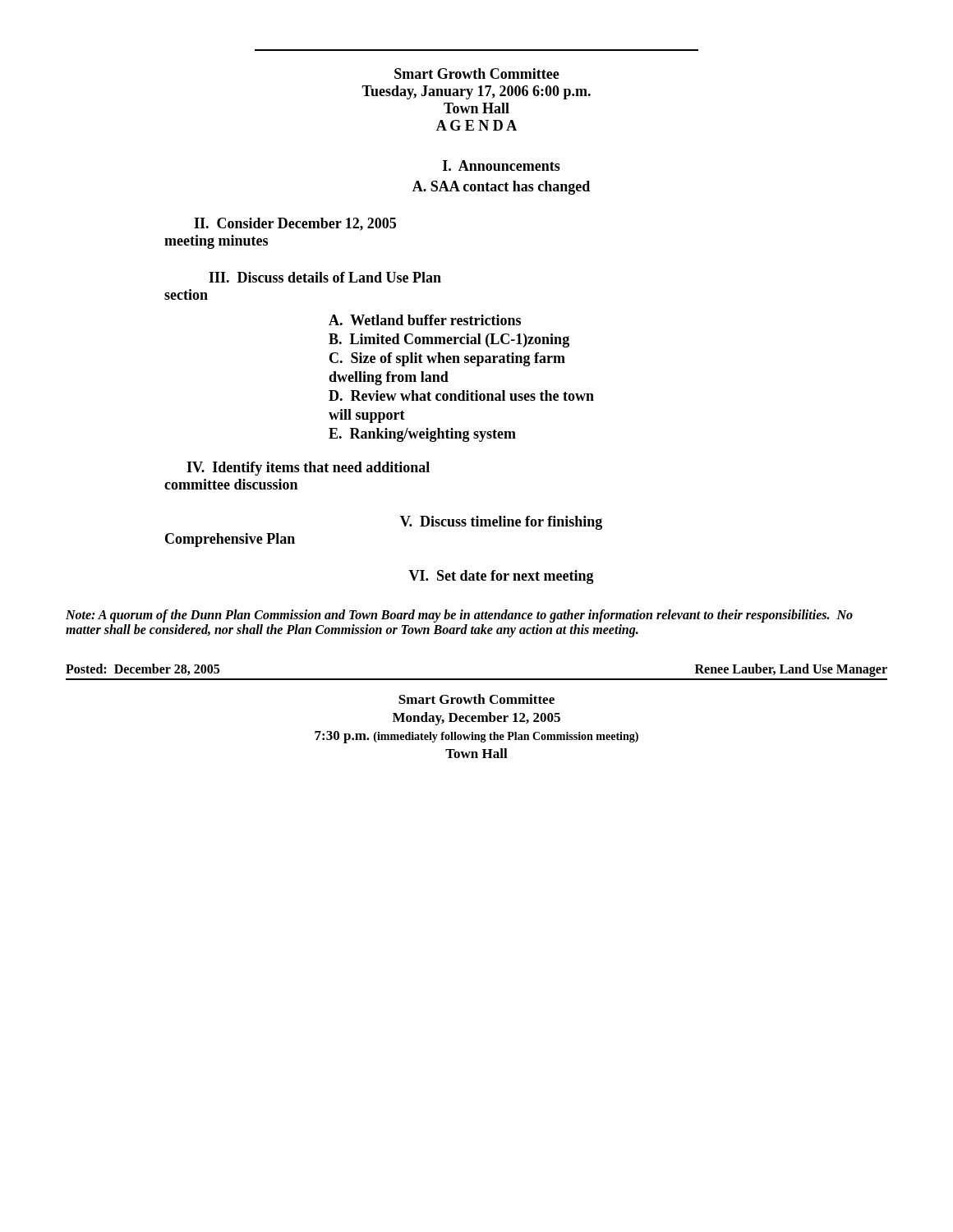Point to the element starting "II. Consider December 12, 2005 meeting minutes"
The width and height of the screenshot is (953, 1232).
click(x=295, y=224)
